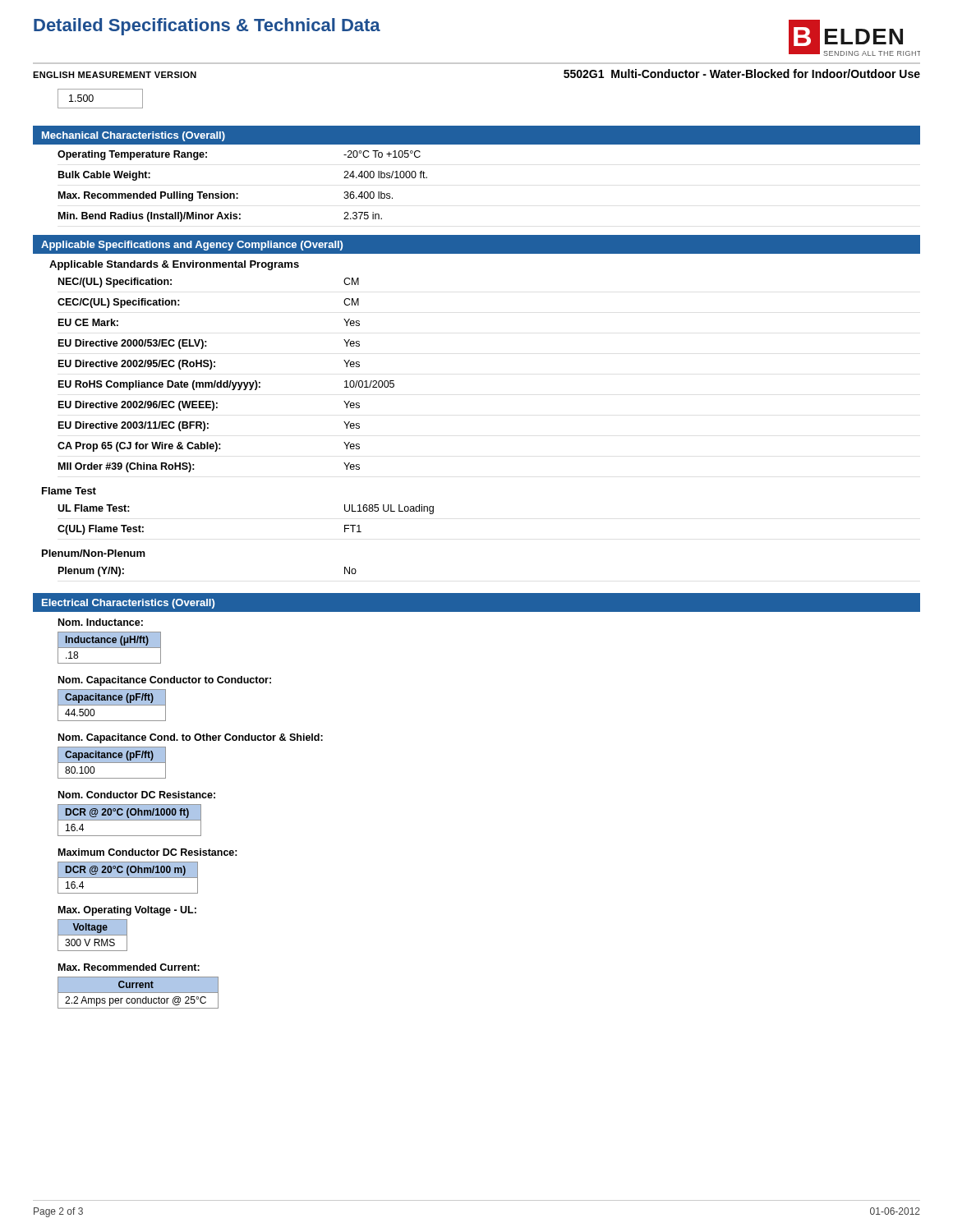The width and height of the screenshot is (953, 1232).
Task: Select the table that reads "DCR @ 20°C (Ohm/100"
Action: coord(476,880)
